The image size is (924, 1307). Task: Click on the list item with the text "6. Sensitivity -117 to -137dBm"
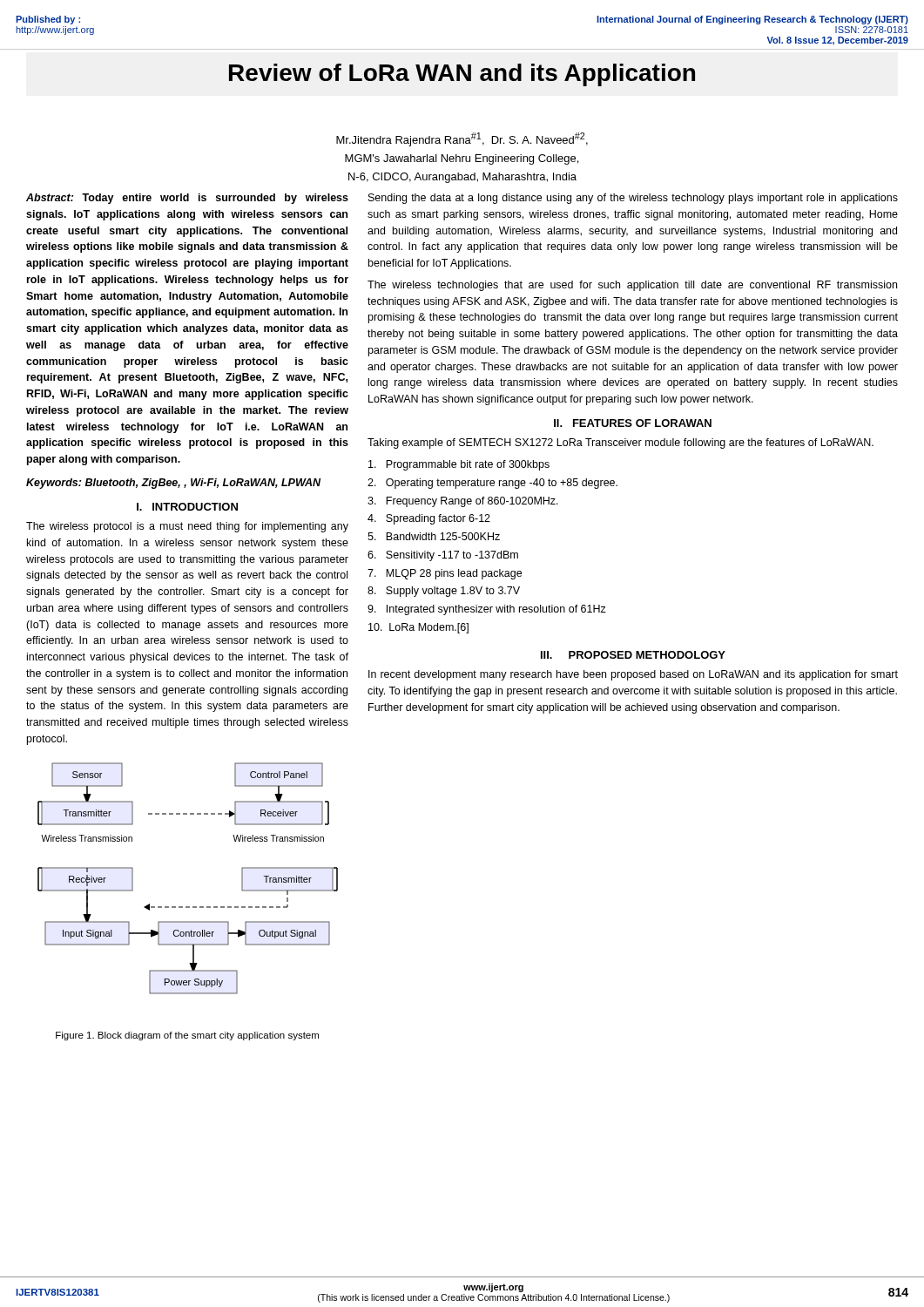443,555
